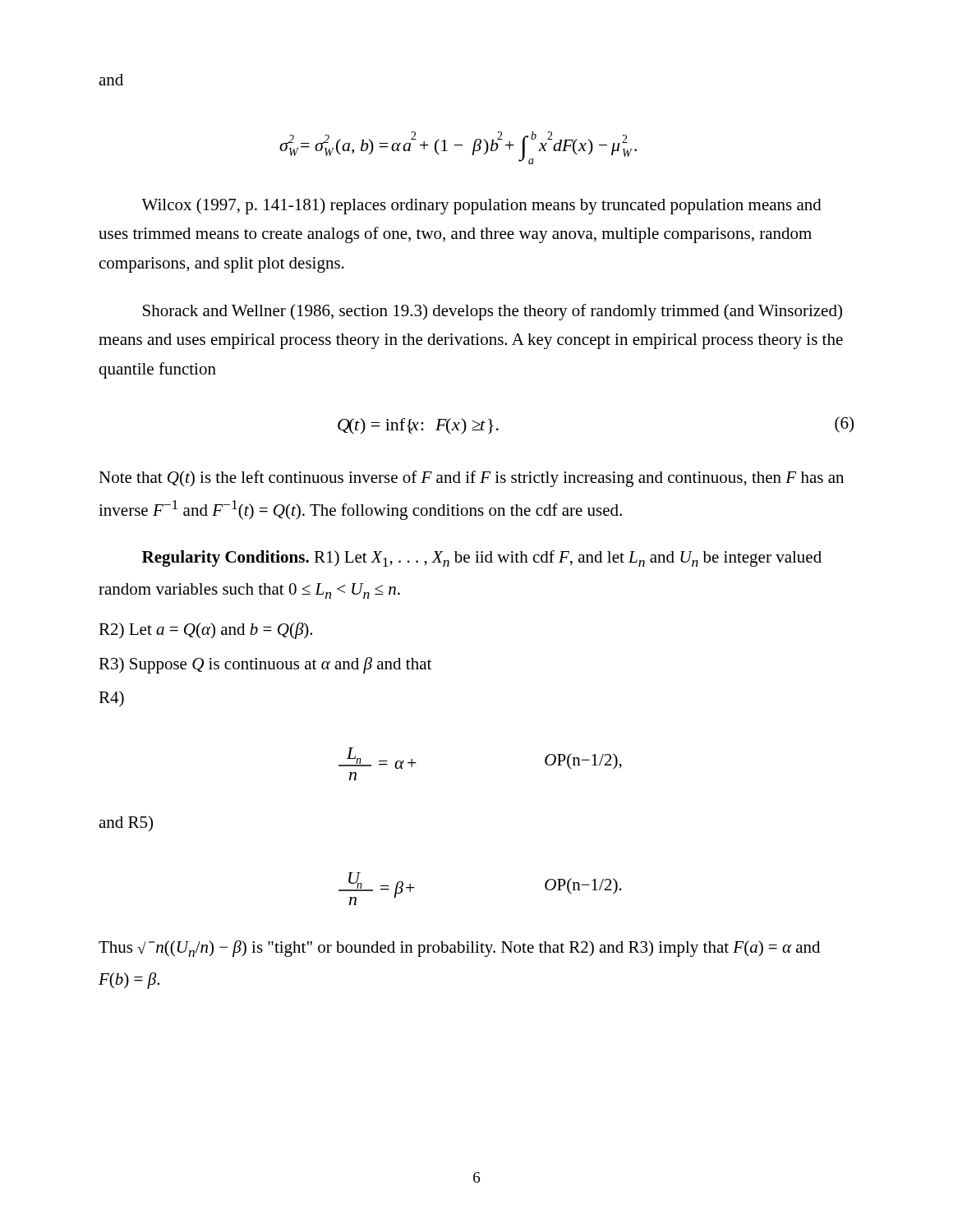Locate the block of text that opens with "R2) Let a = Q(α) and b ="

pos(206,629)
